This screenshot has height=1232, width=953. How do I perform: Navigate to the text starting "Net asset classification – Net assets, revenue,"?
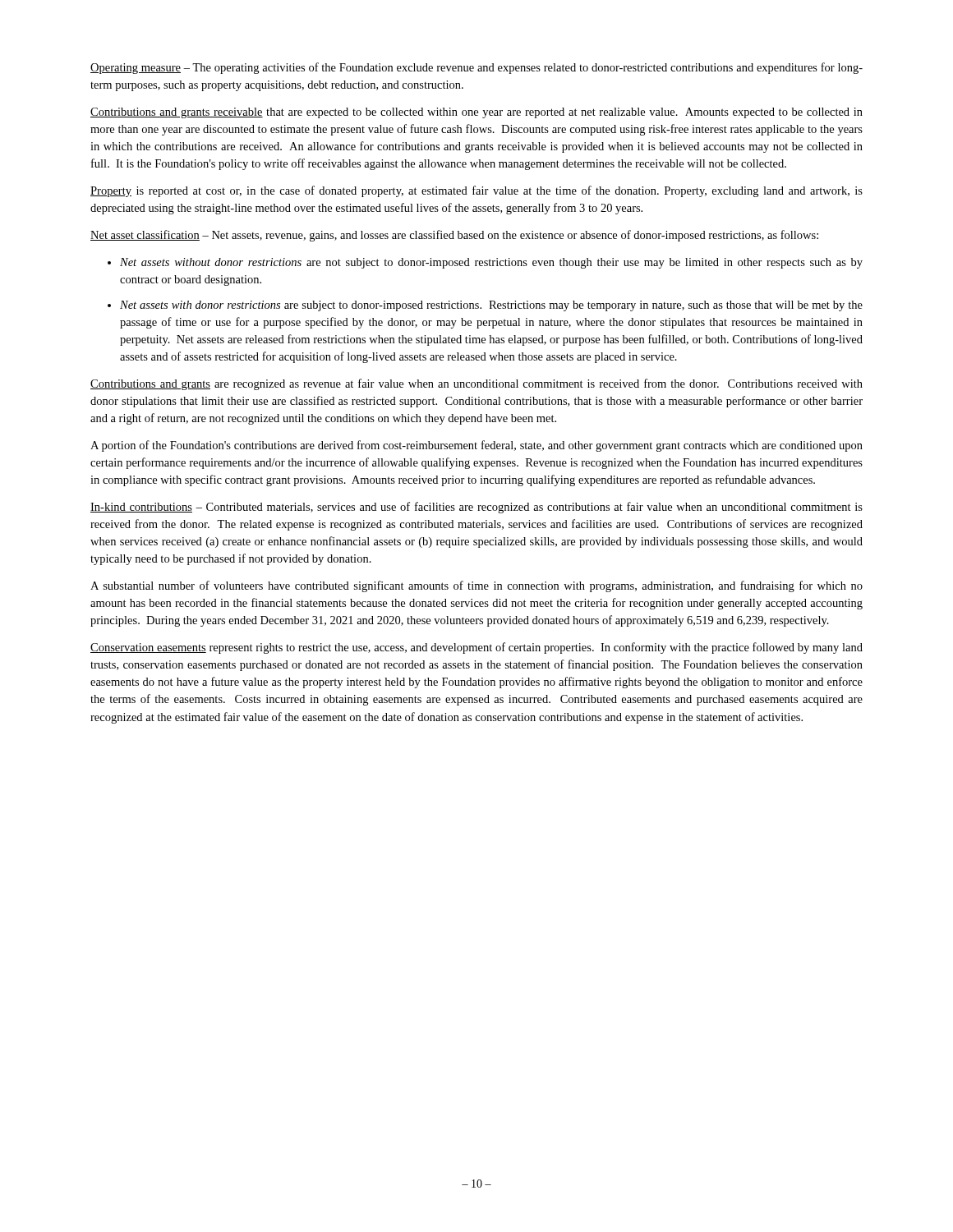click(x=476, y=235)
